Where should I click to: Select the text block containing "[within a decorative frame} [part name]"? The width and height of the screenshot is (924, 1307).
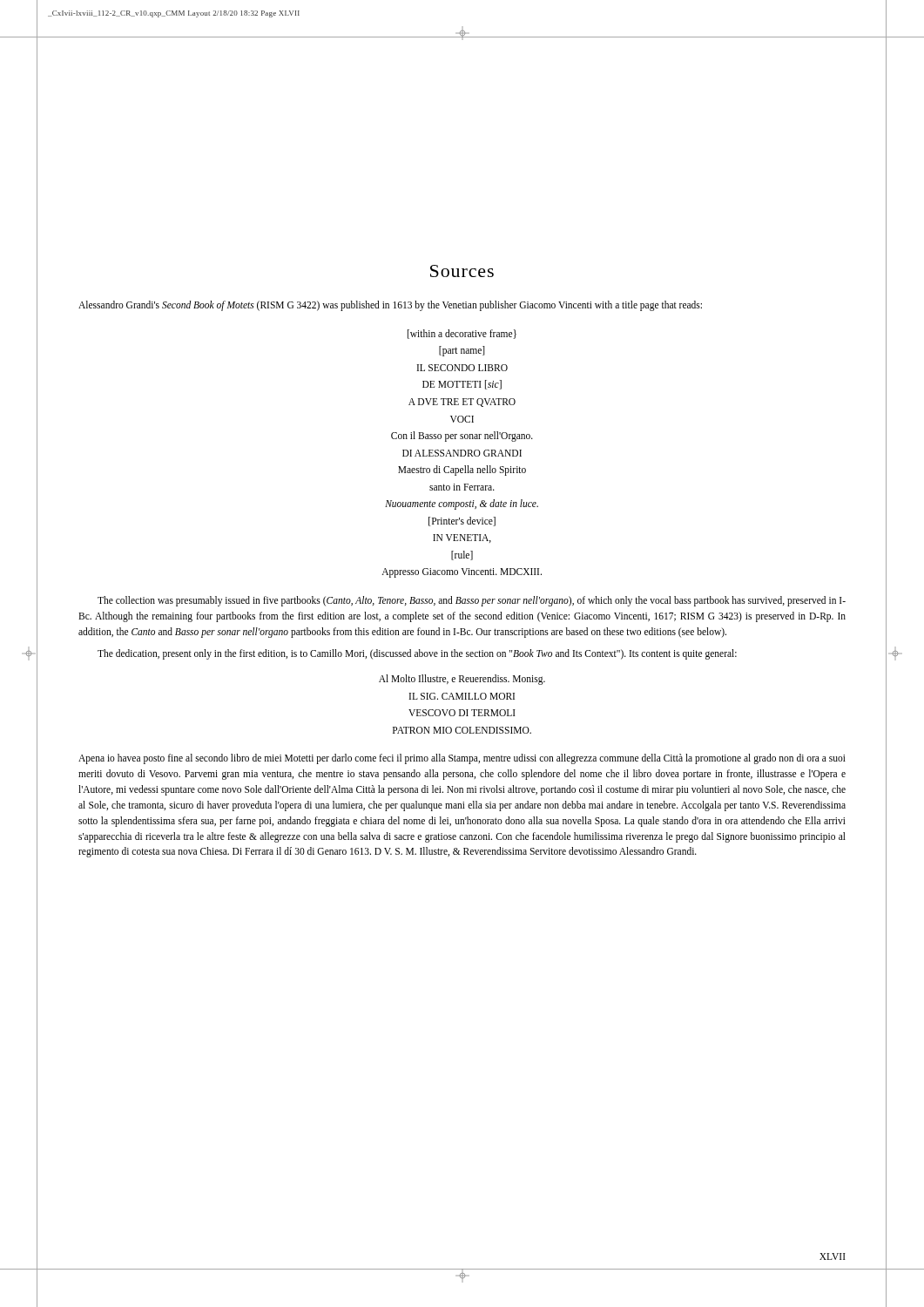pos(462,453)
